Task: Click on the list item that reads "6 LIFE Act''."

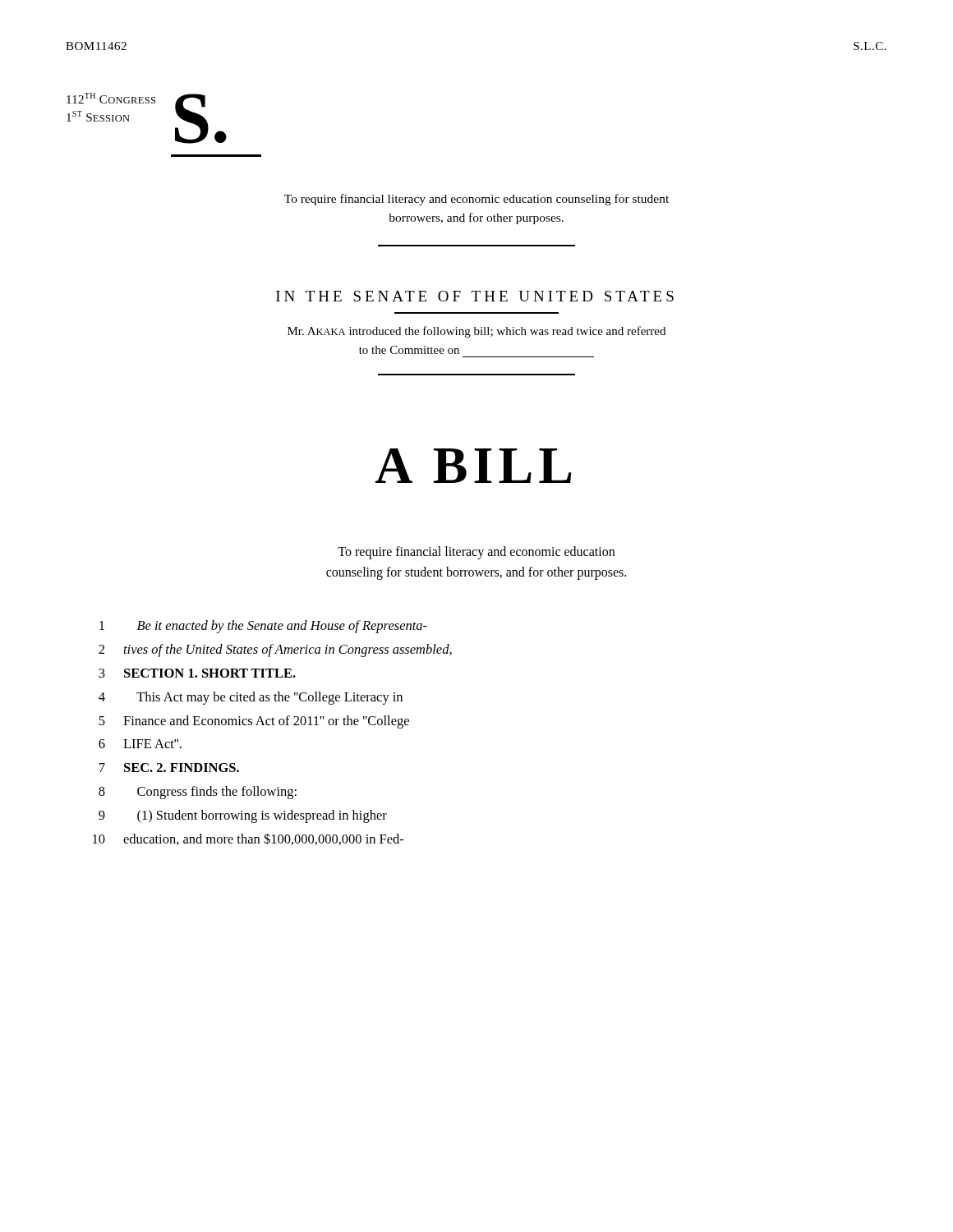Action: [x=140, y=744]
